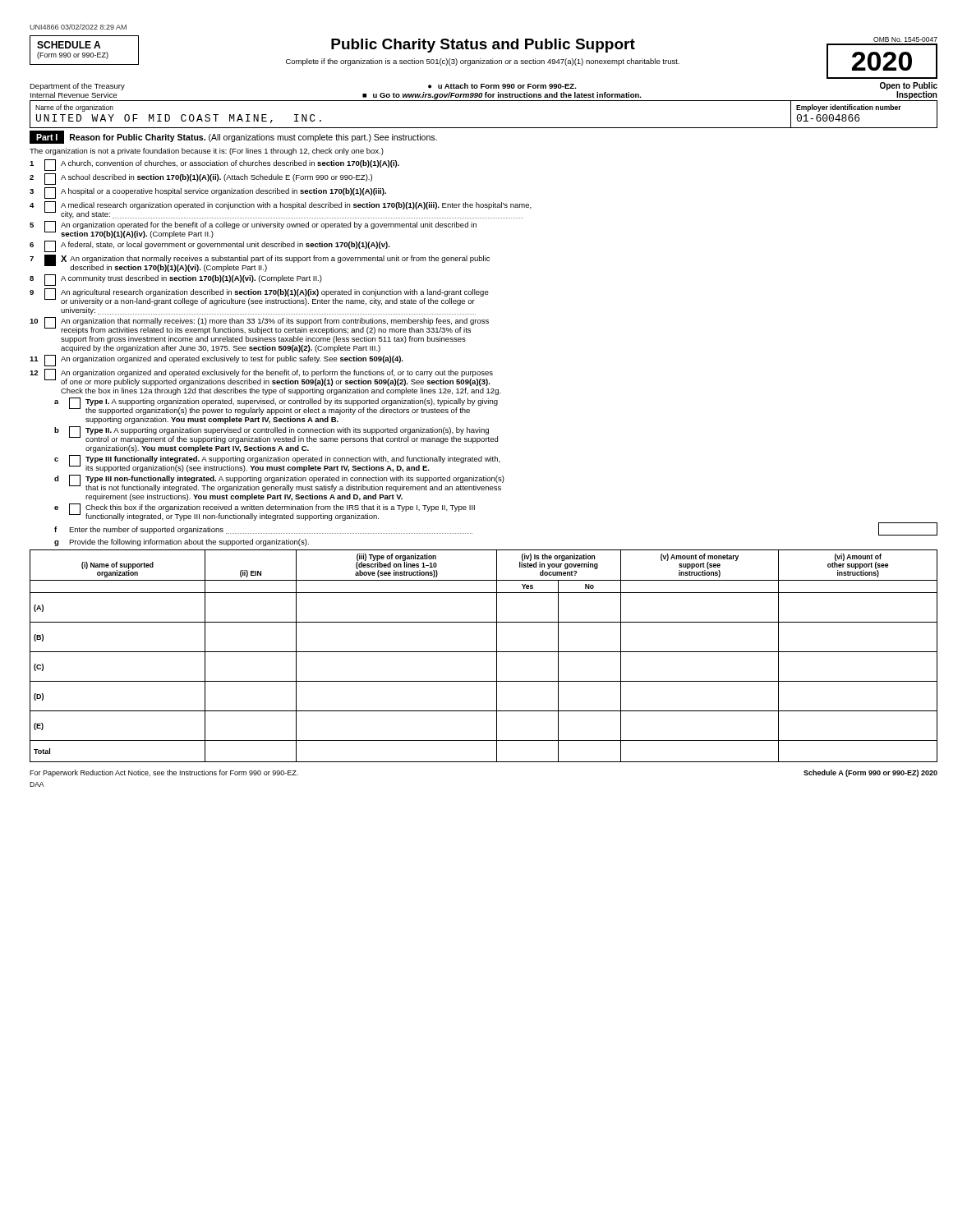Find the list item containing "3 A hospital or a cooperative hospital service"
This screenshot has height=1232, width=967.
pyautogui.click(x=208, y=193)
